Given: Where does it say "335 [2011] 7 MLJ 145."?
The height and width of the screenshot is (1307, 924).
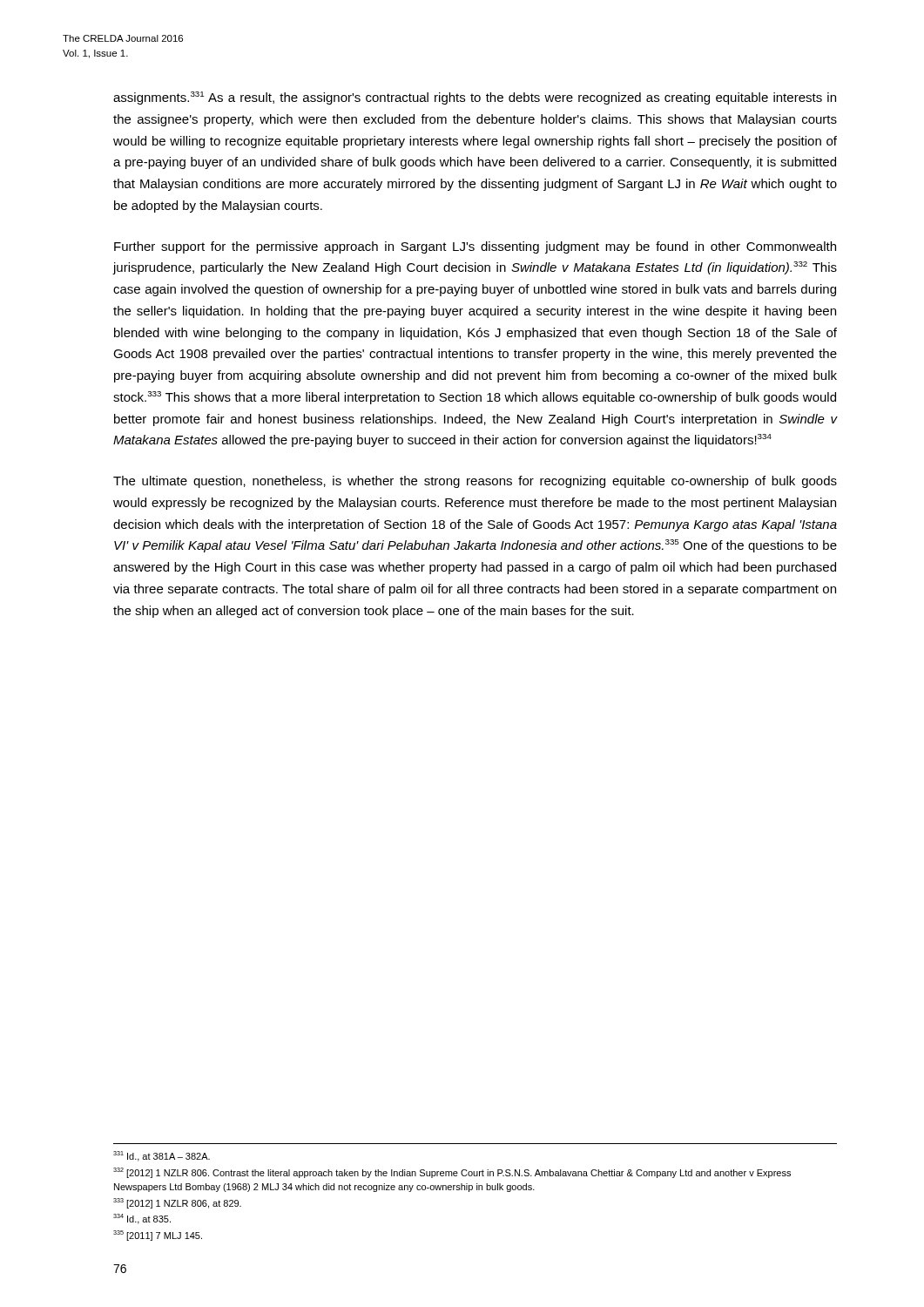Looking at the screenshot, I should pos(158,1235).
